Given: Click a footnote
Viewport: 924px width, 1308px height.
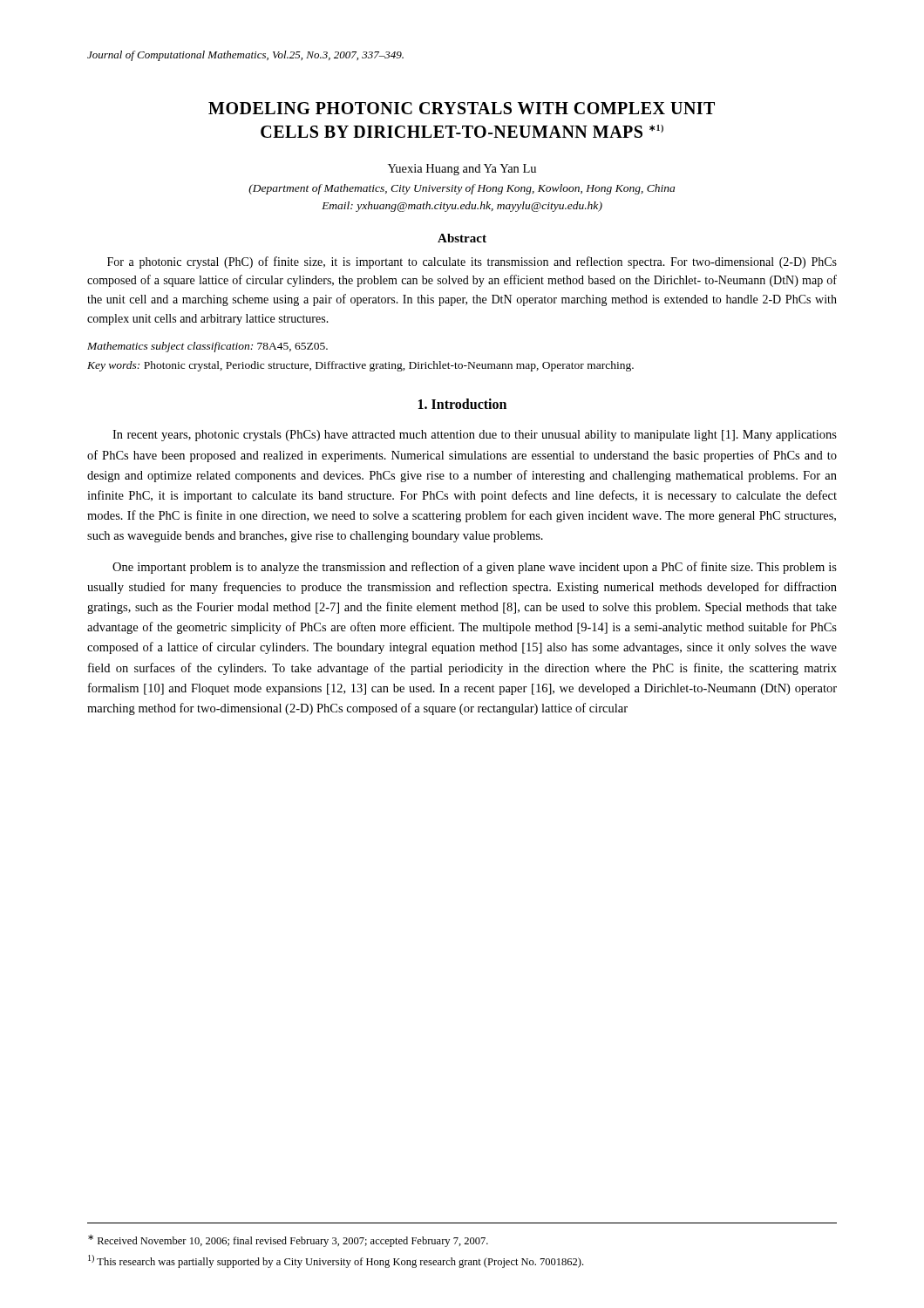Looking at the screenshot, I should 462,1251.
